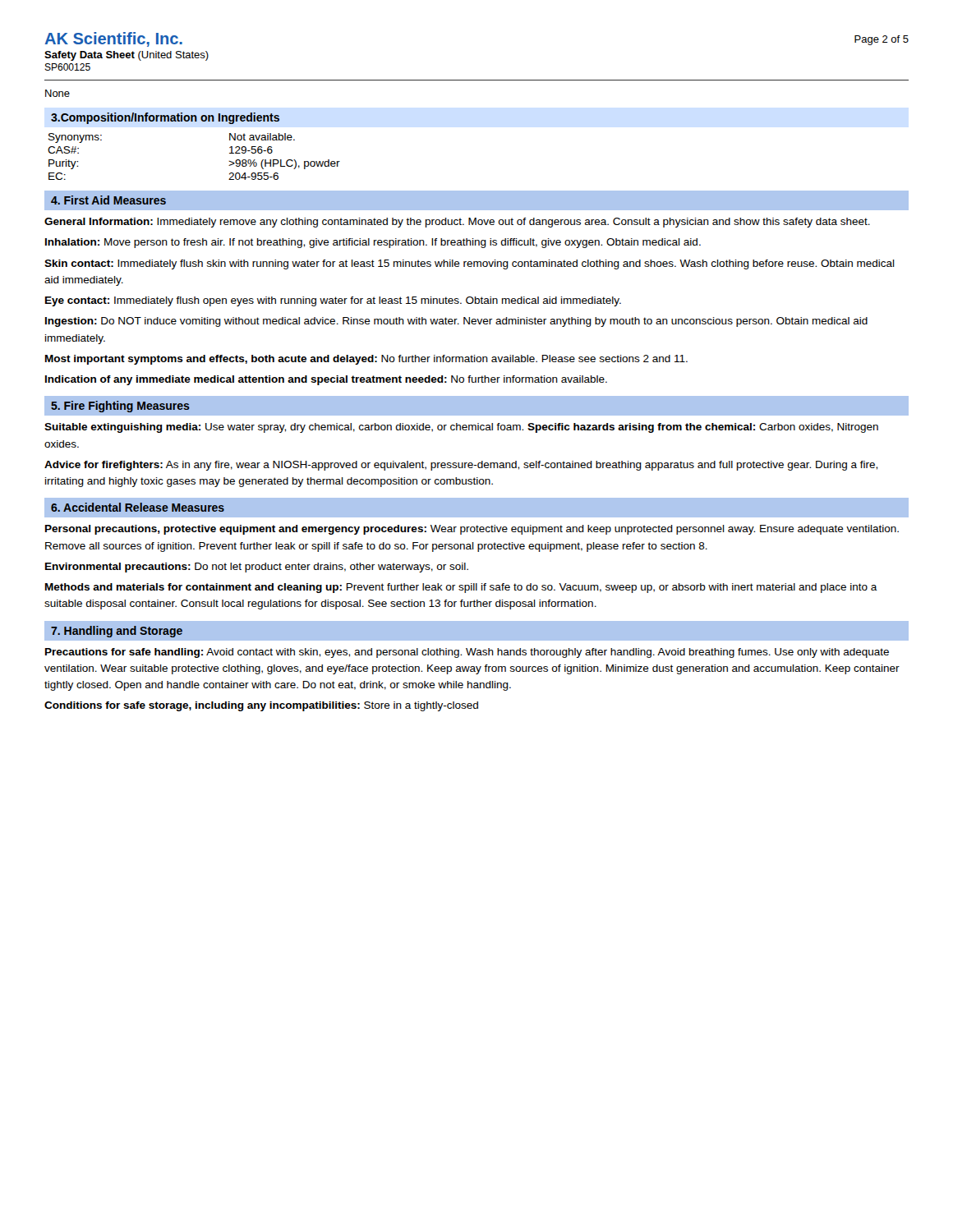Image resolution: width=953 pixels, height=1232 pixels.
Task: Locate the section header that opens with "5. Fire Fighting"
Action: coord(476,406)
